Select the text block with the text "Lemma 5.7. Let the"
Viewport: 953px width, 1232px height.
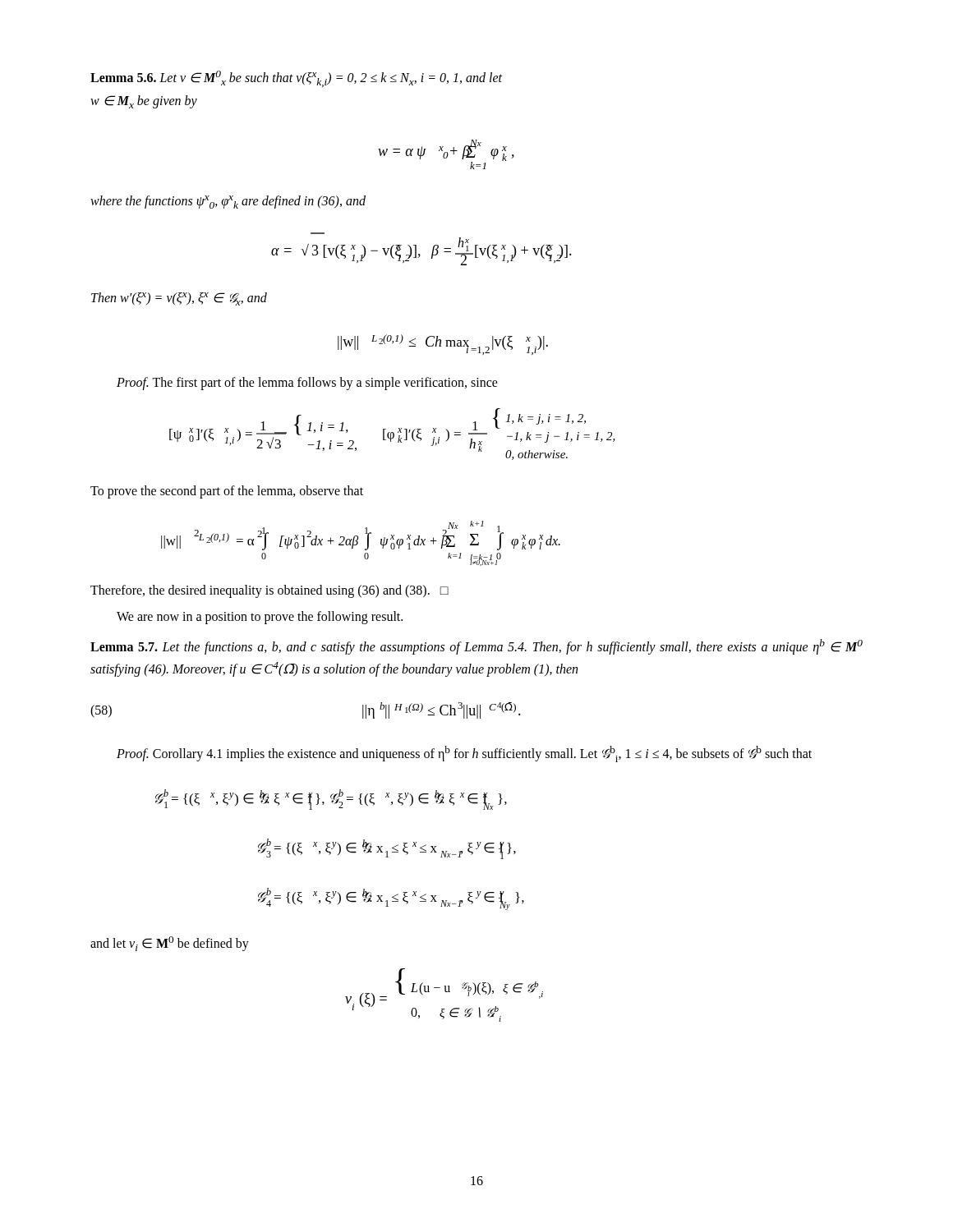click(x=476, y=656)
